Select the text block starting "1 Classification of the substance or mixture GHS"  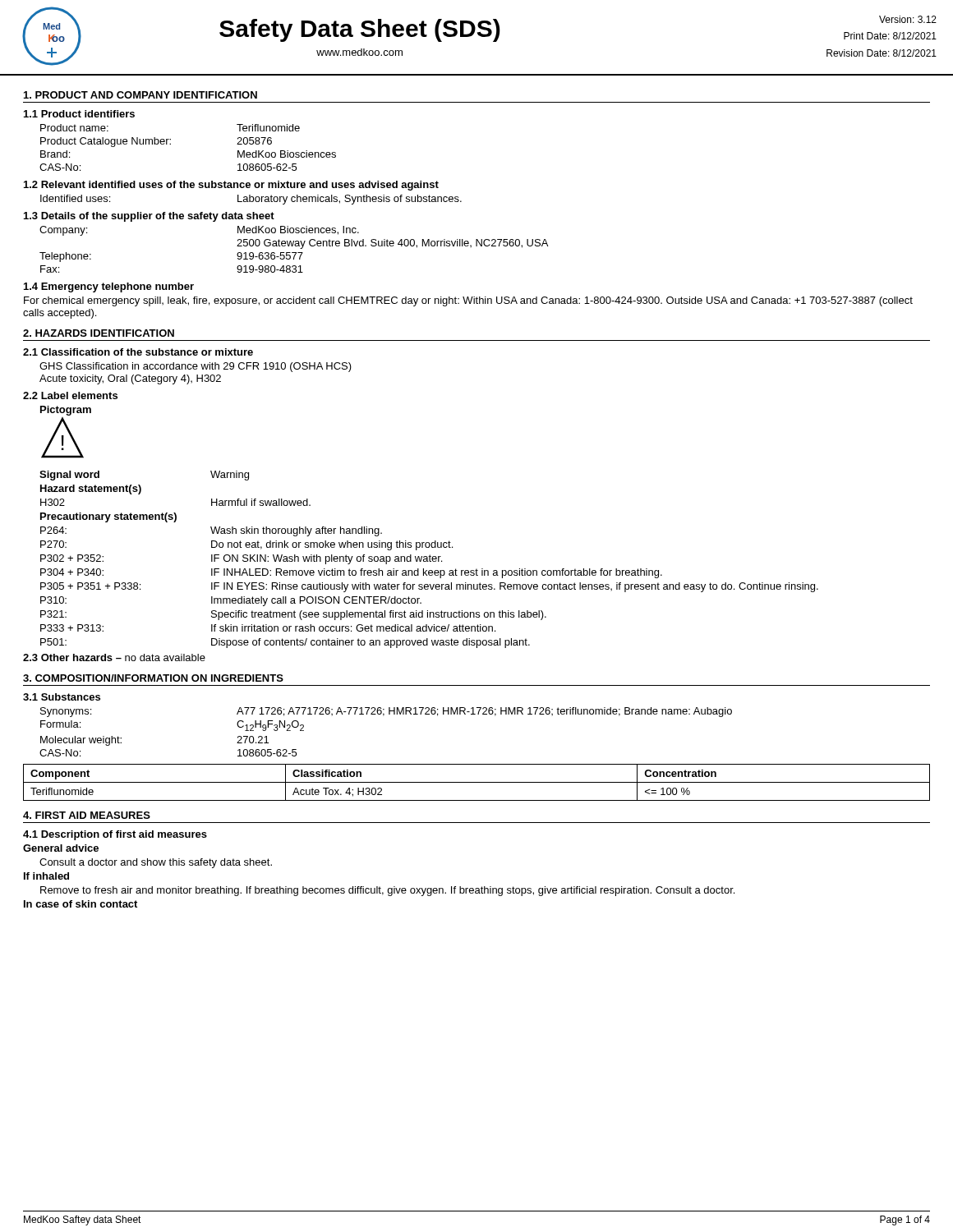138,352
